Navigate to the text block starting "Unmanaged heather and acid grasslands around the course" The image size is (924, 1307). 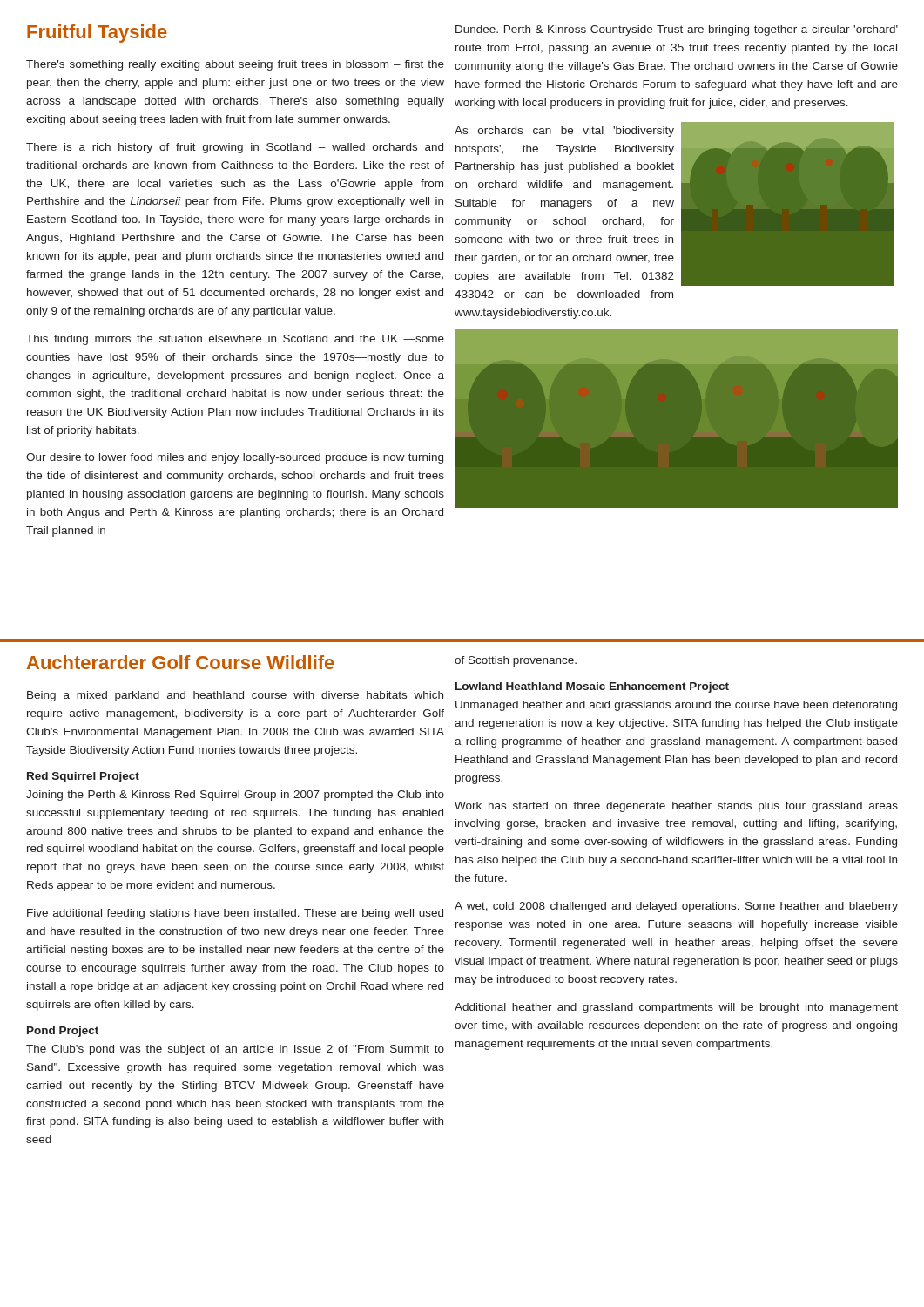676,742
